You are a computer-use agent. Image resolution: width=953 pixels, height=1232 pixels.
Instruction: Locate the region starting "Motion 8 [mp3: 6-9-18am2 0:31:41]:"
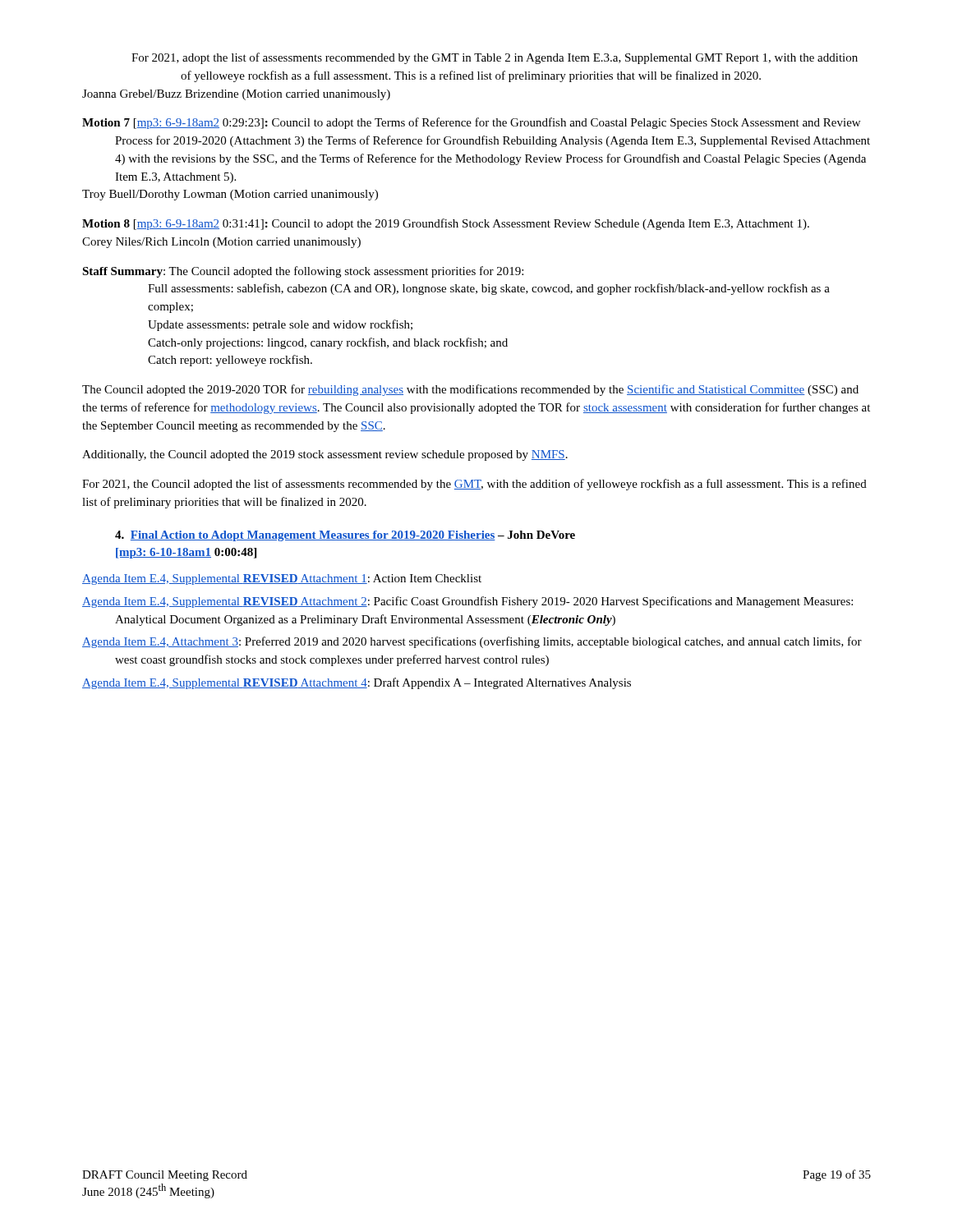476,233
